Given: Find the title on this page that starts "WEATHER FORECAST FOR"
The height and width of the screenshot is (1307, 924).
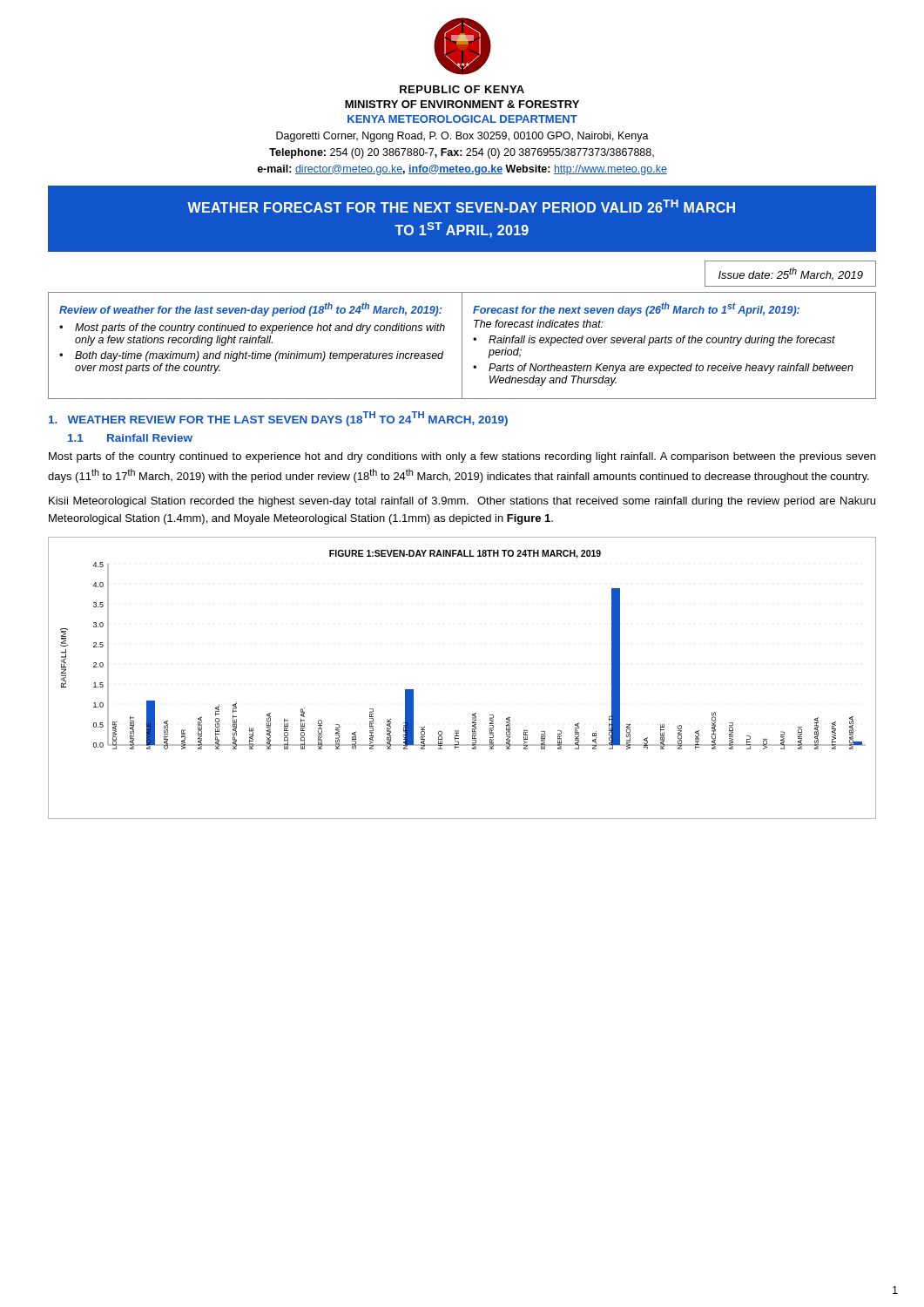Looking at the screenshot, I should tap(462, 218).
